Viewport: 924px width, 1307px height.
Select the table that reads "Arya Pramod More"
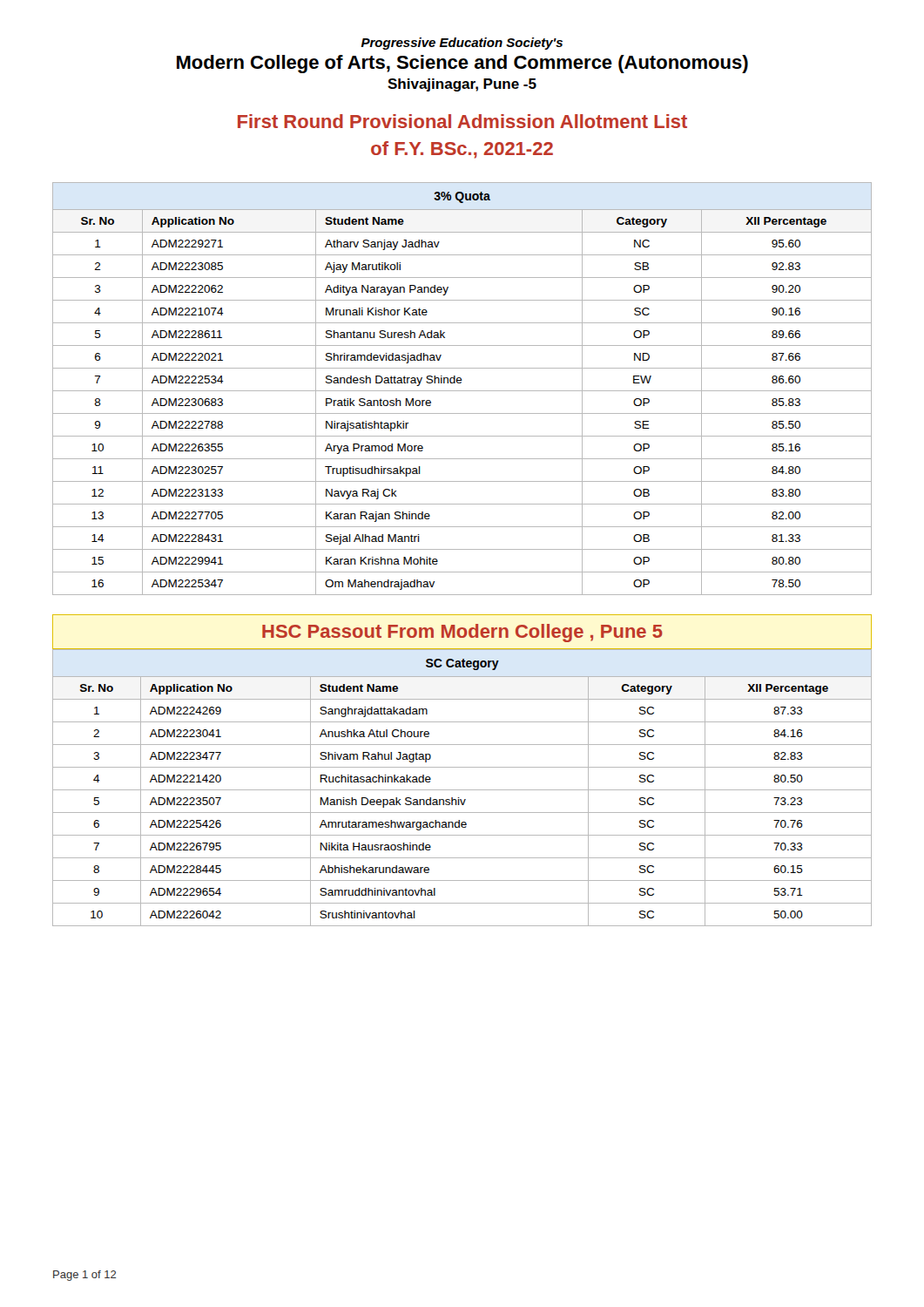point(462,388)
